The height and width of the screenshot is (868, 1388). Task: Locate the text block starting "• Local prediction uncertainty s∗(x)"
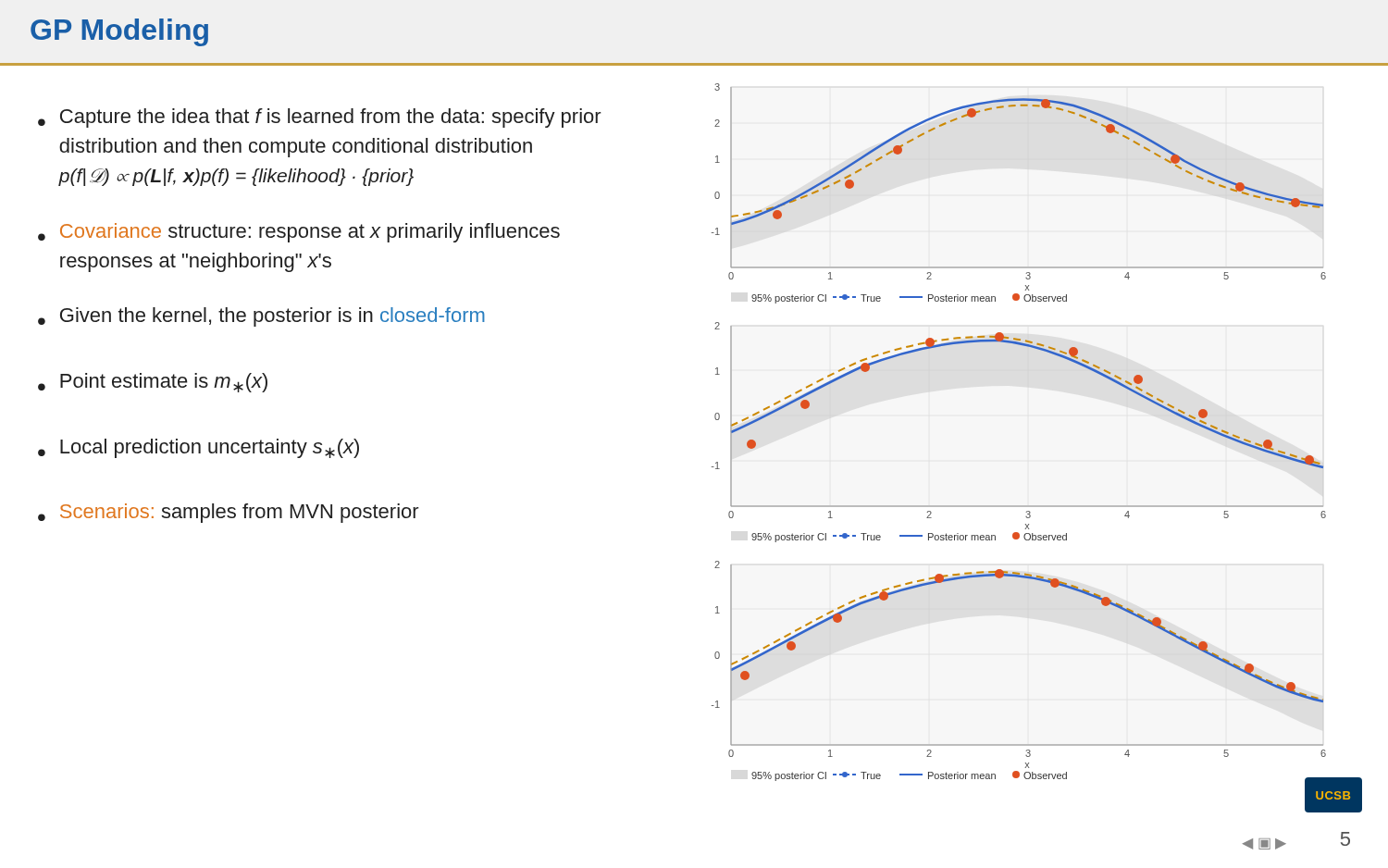(324, 452)
